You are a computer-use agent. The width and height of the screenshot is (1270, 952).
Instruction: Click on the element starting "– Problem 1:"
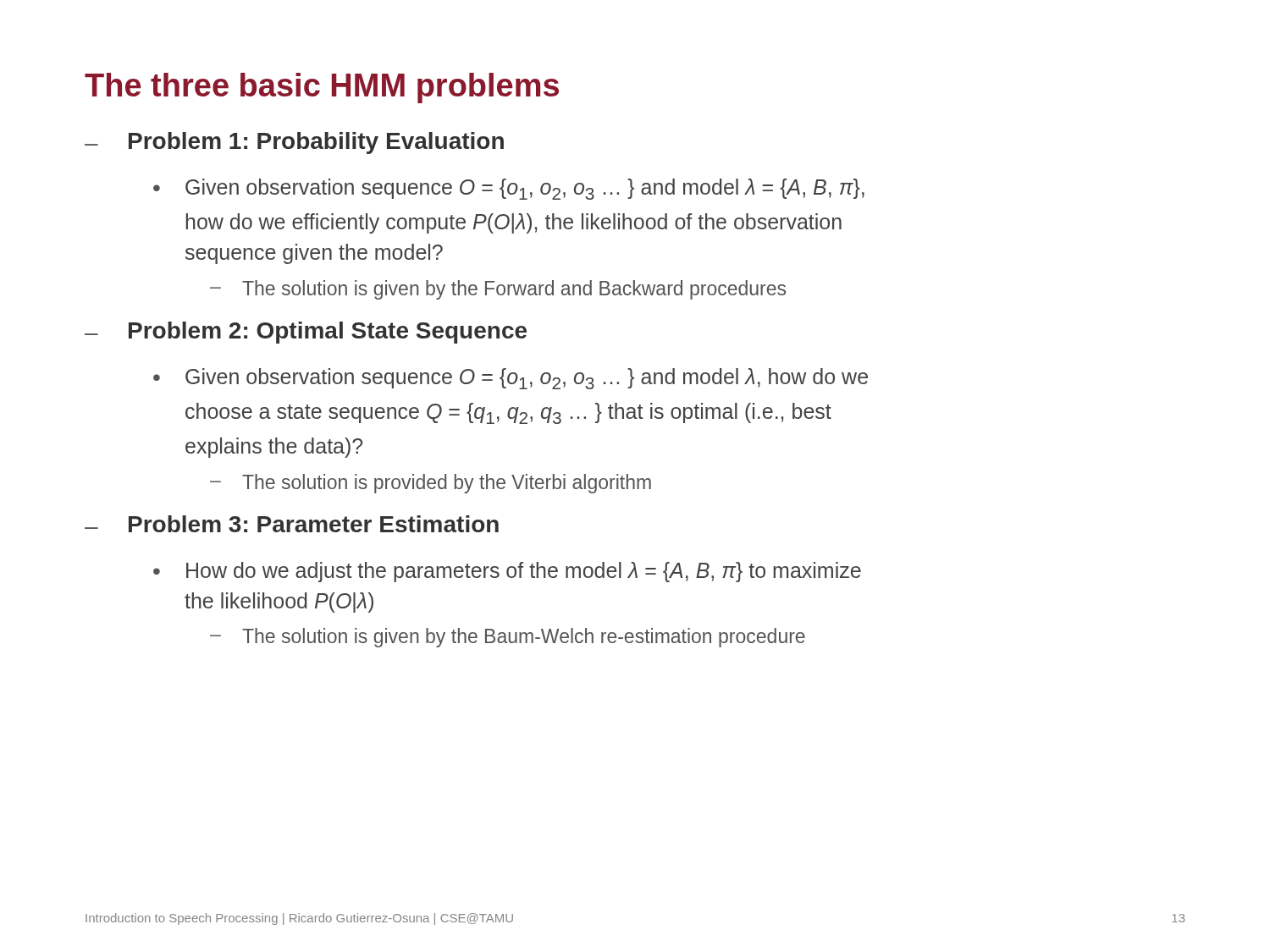click(x=295, y=142)
